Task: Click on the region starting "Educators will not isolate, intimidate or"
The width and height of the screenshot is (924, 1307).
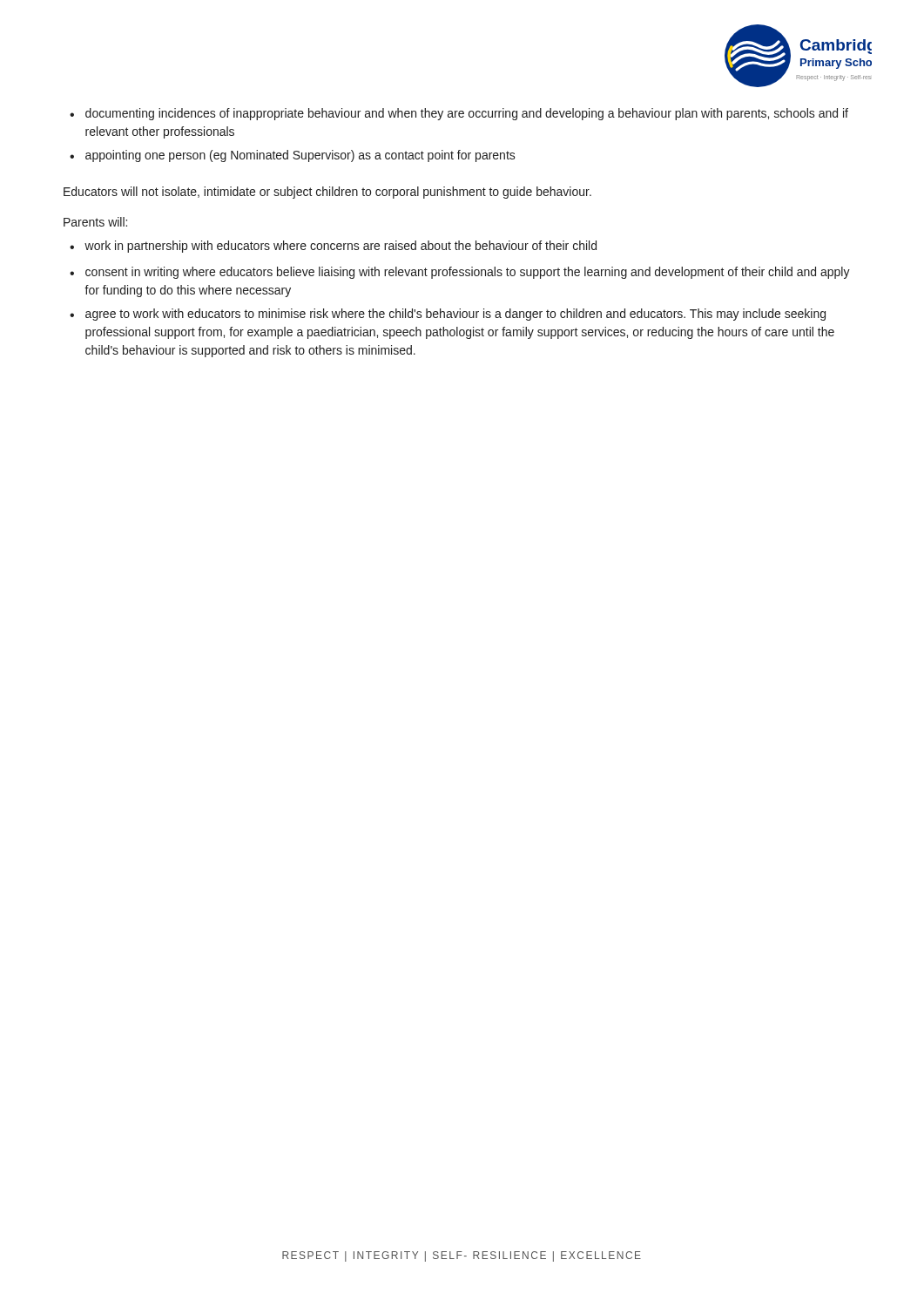Action: [327, 192]
